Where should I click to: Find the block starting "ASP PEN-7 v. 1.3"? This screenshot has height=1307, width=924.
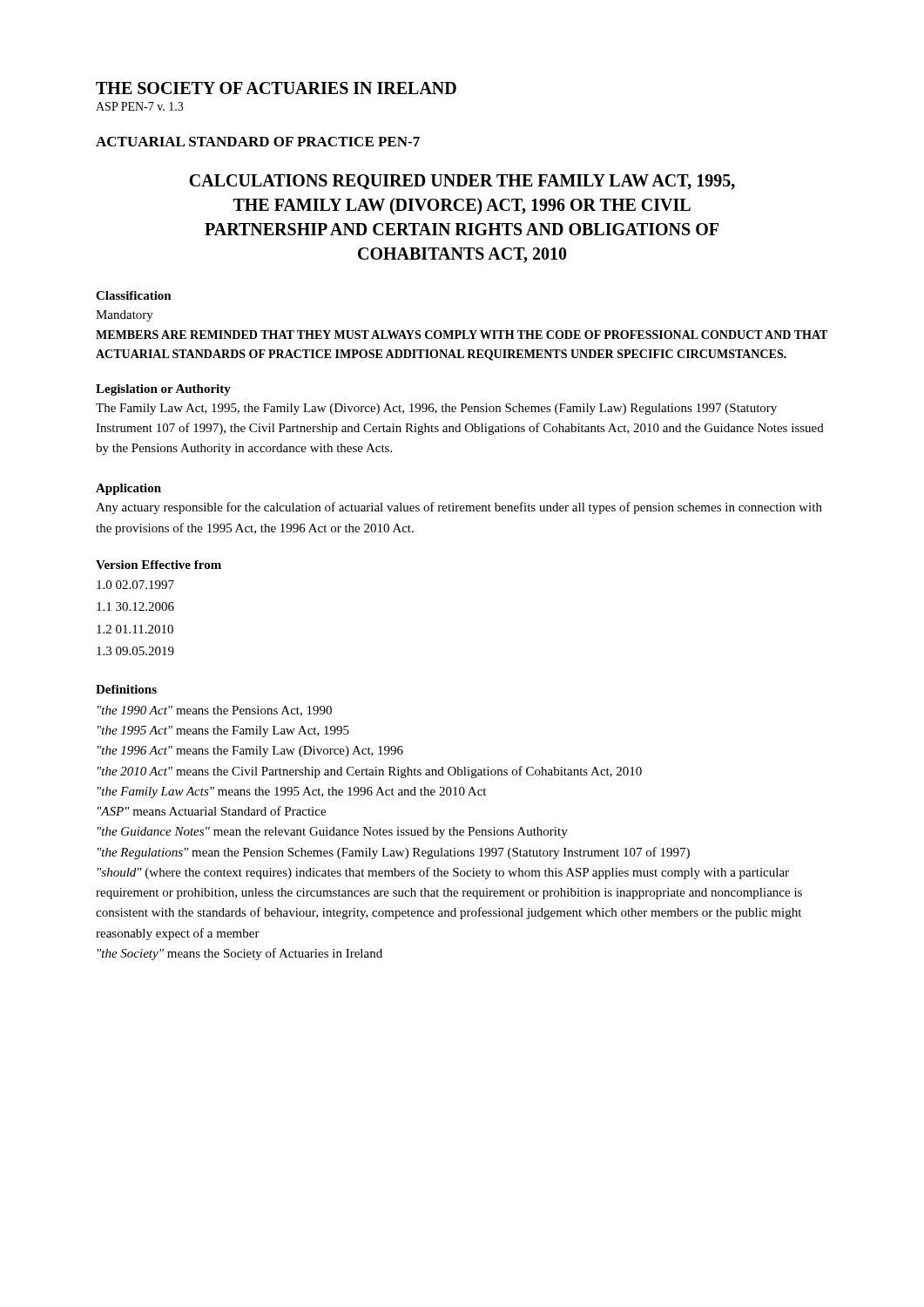pyautogui.click(x=140, y=107)
